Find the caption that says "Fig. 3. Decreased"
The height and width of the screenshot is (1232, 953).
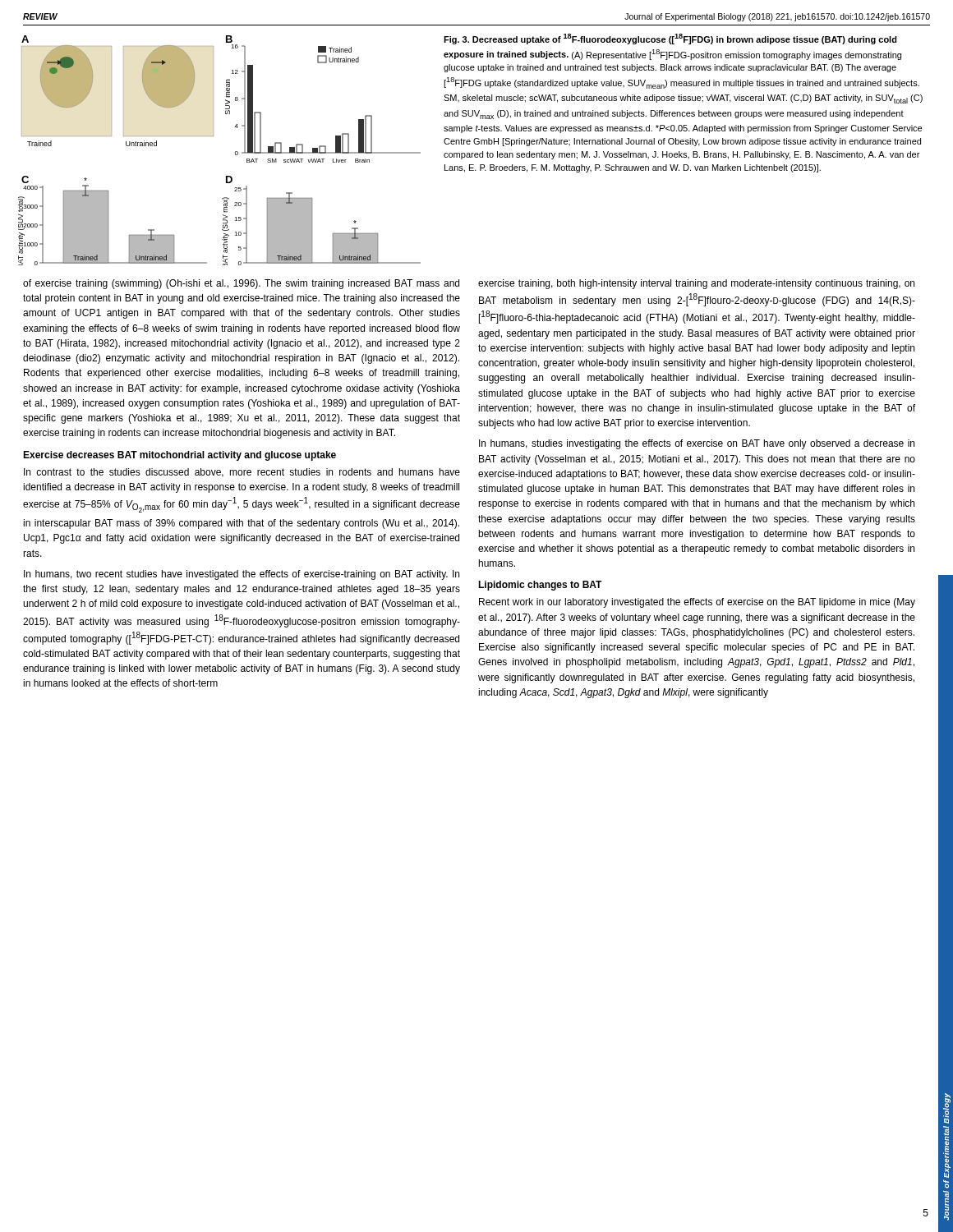tap(683, 102)
